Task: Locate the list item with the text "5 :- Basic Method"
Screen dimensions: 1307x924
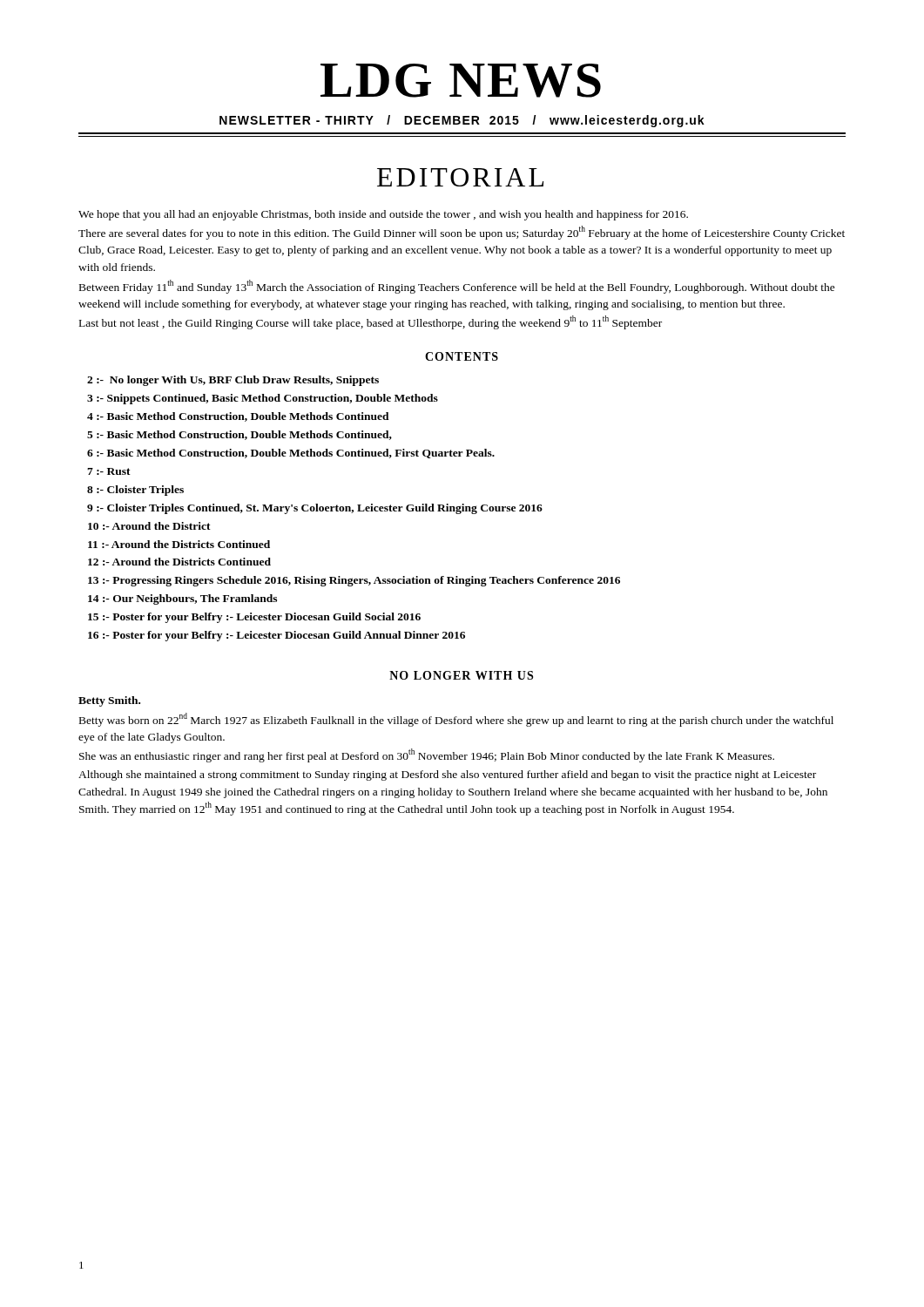Action: point(239,434)
